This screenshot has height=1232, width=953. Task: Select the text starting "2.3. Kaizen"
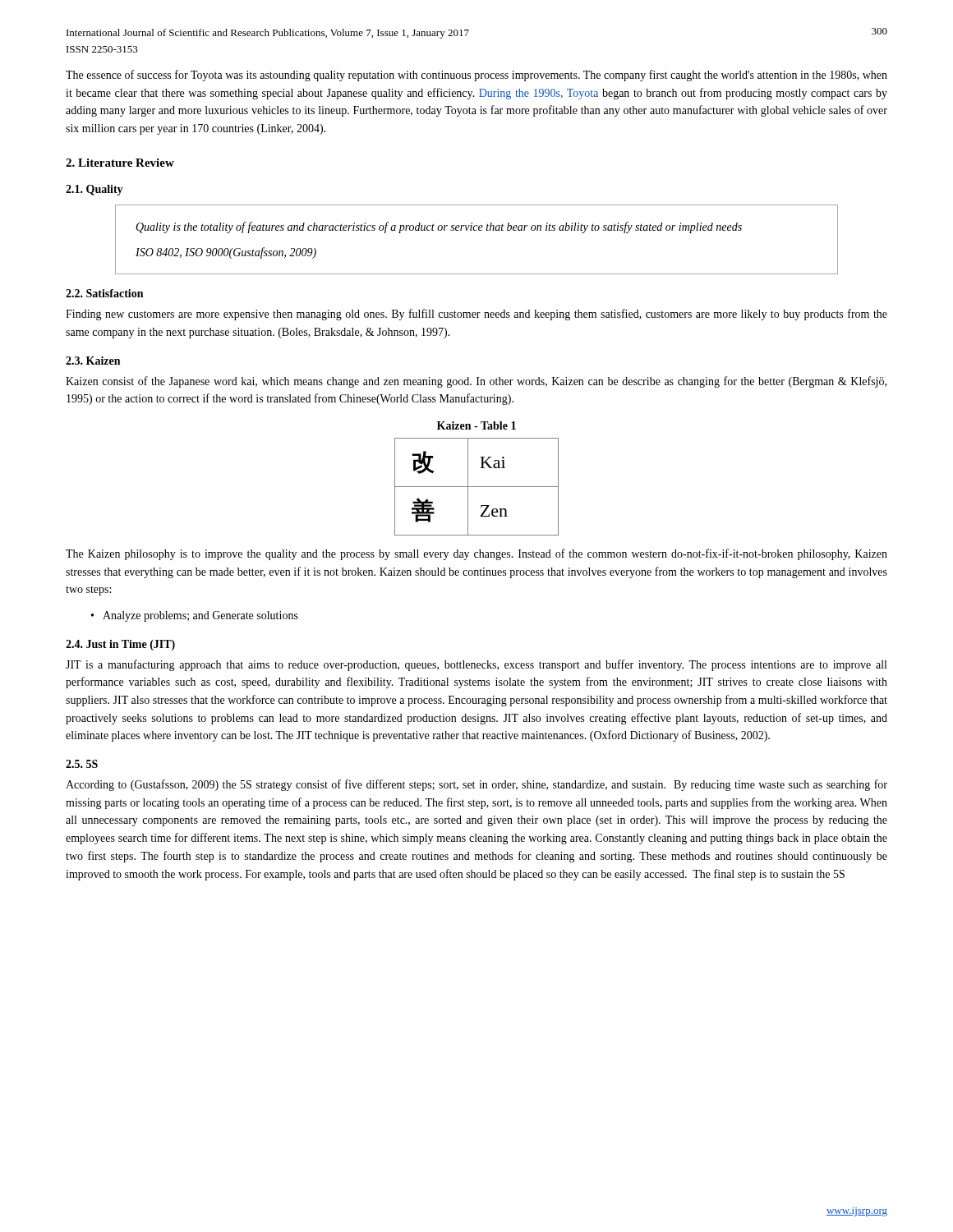click(93, 361)
